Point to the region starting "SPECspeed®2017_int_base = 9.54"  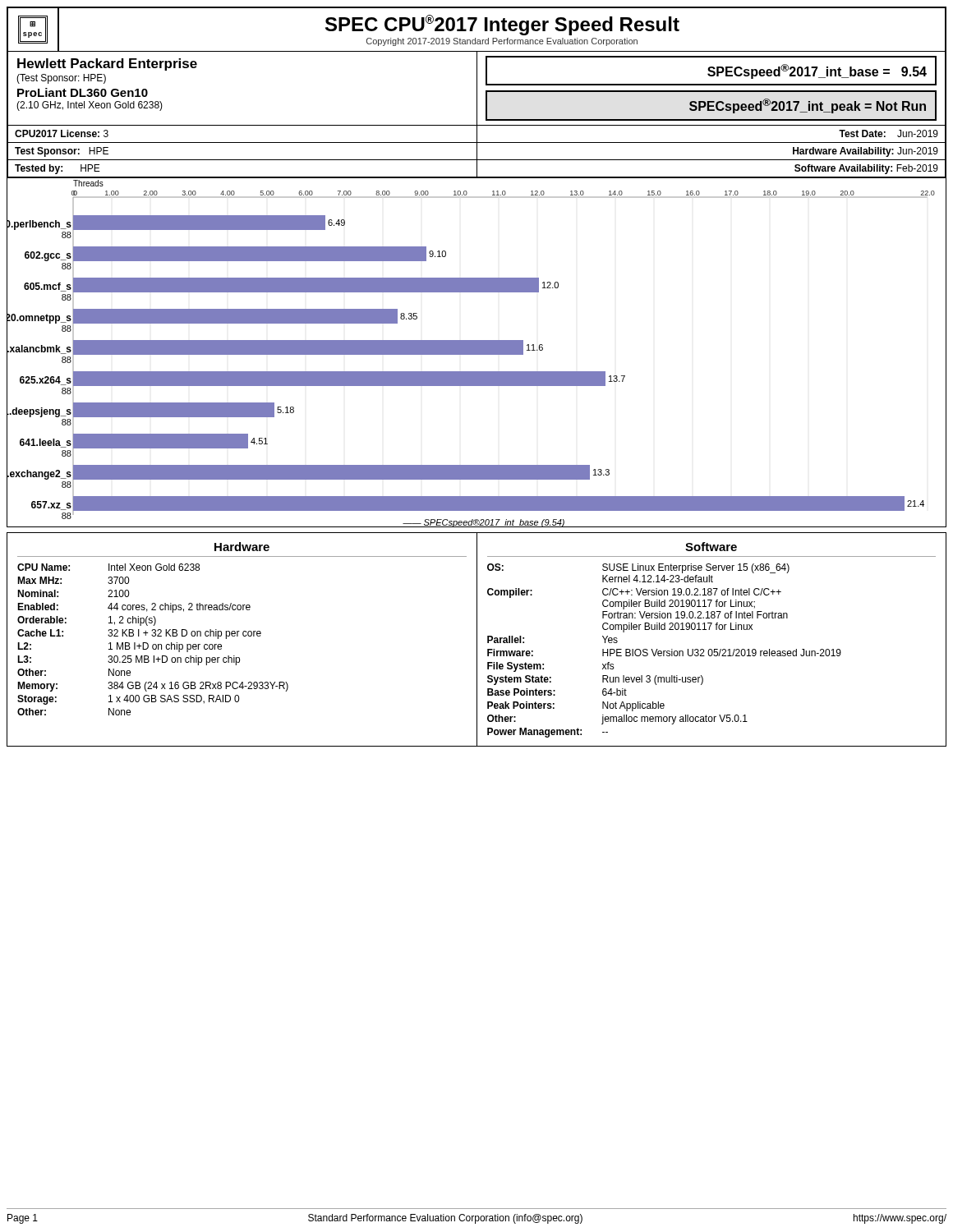(x=817, y=70)
